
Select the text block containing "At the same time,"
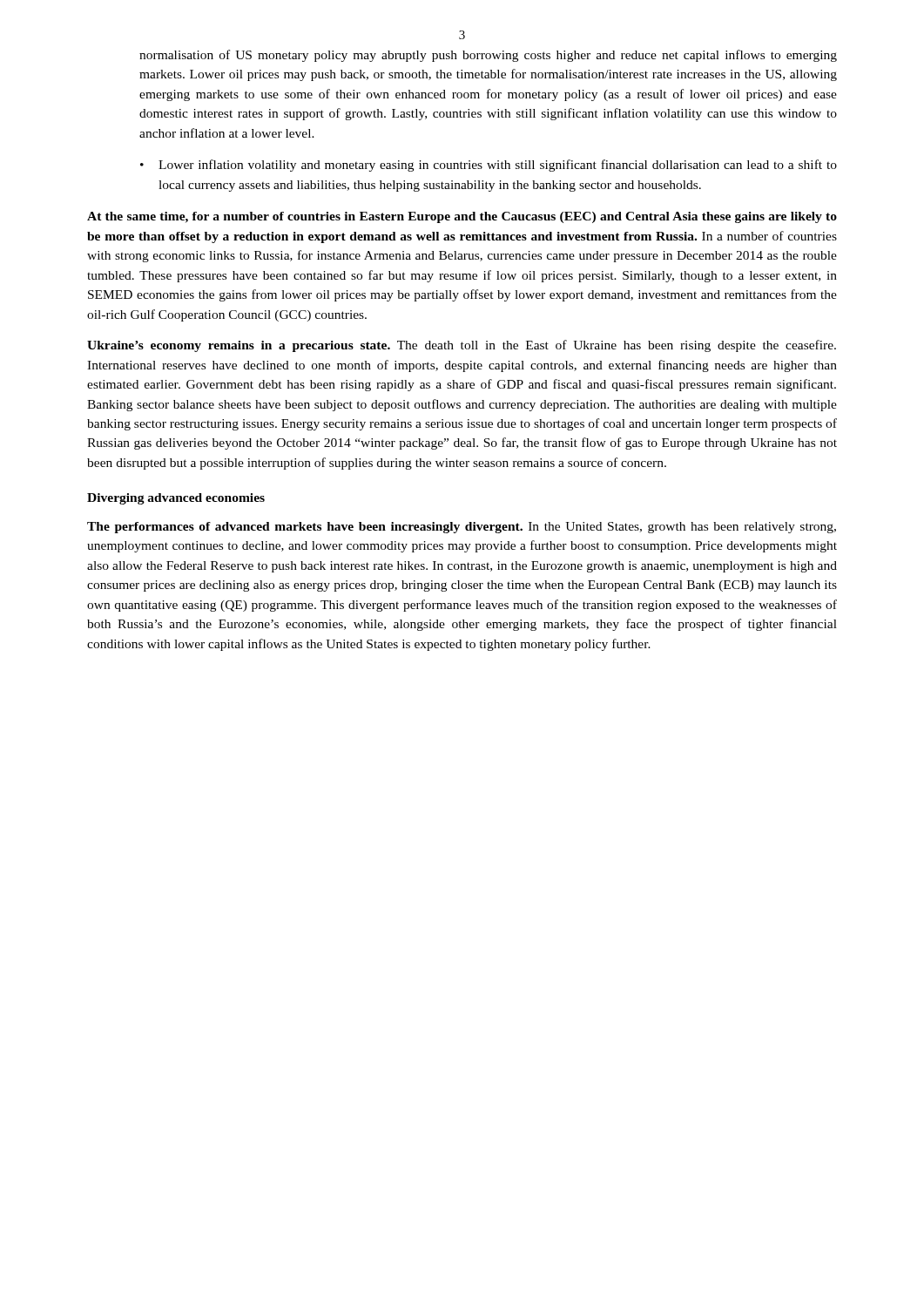click(x=462, y=266)
